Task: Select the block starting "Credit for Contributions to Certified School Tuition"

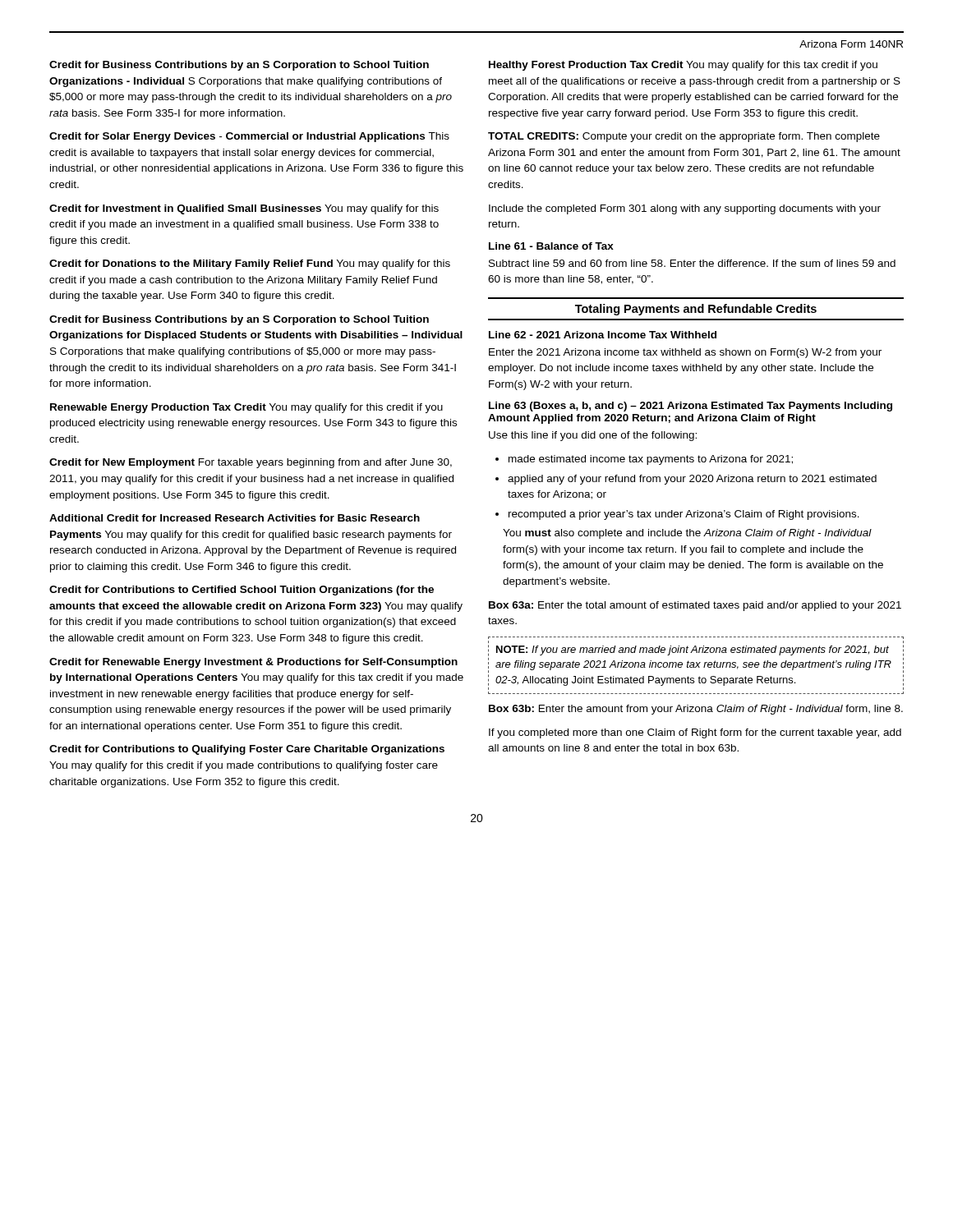Action: 256,614
